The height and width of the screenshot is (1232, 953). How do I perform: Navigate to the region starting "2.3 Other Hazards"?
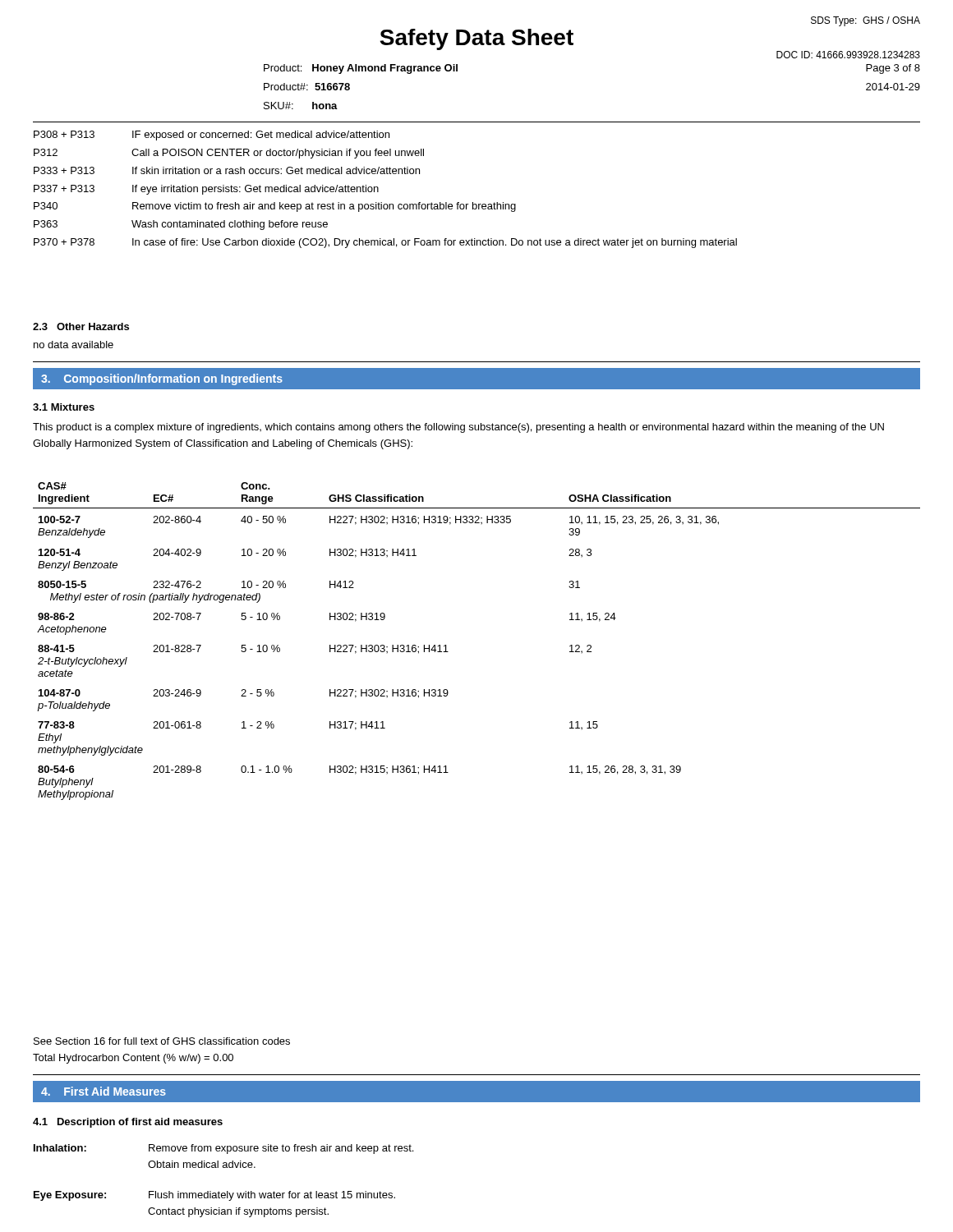point(81,326)
